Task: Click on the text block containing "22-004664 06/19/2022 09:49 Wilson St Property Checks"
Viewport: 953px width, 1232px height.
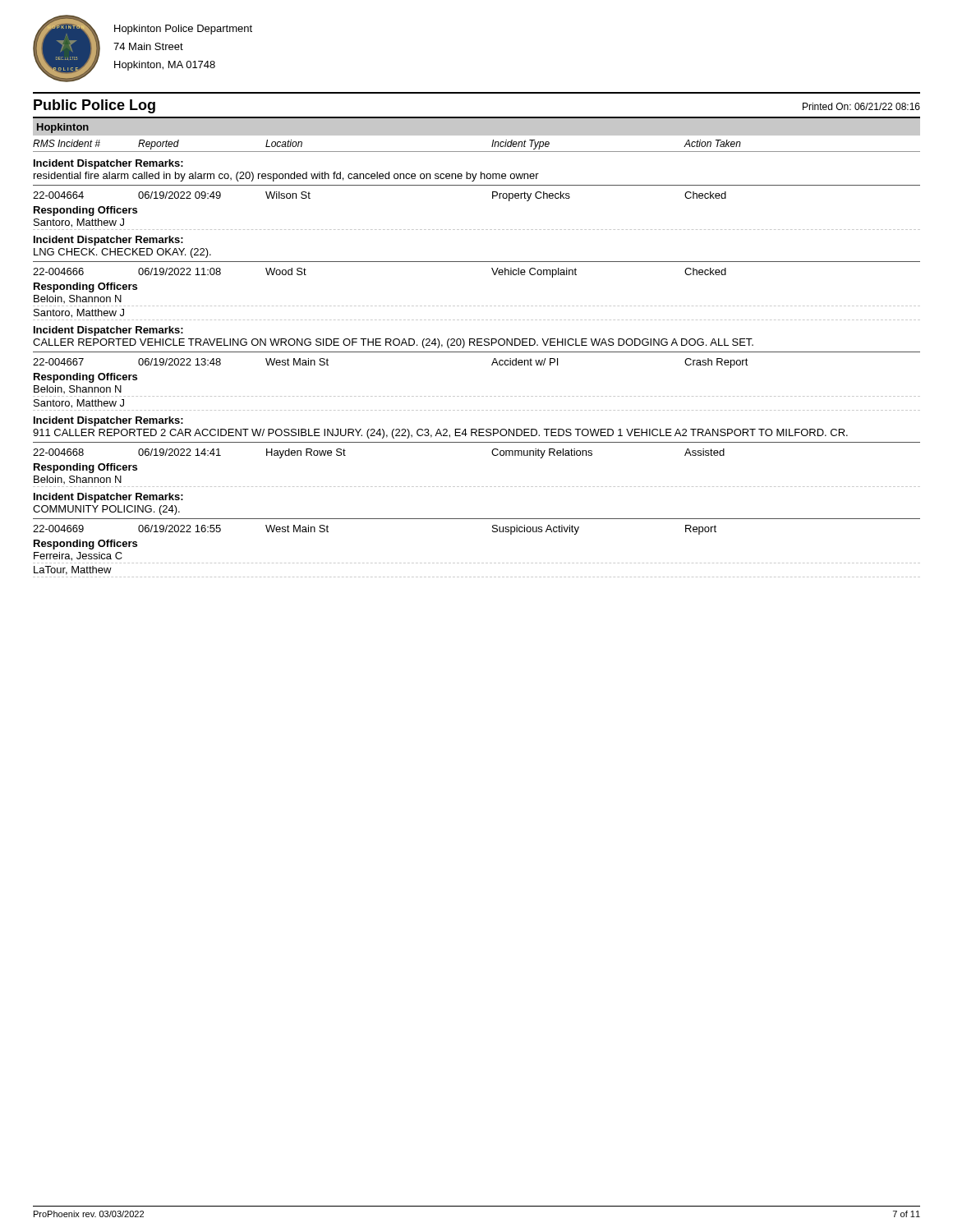Action: (x=476, y=223)
